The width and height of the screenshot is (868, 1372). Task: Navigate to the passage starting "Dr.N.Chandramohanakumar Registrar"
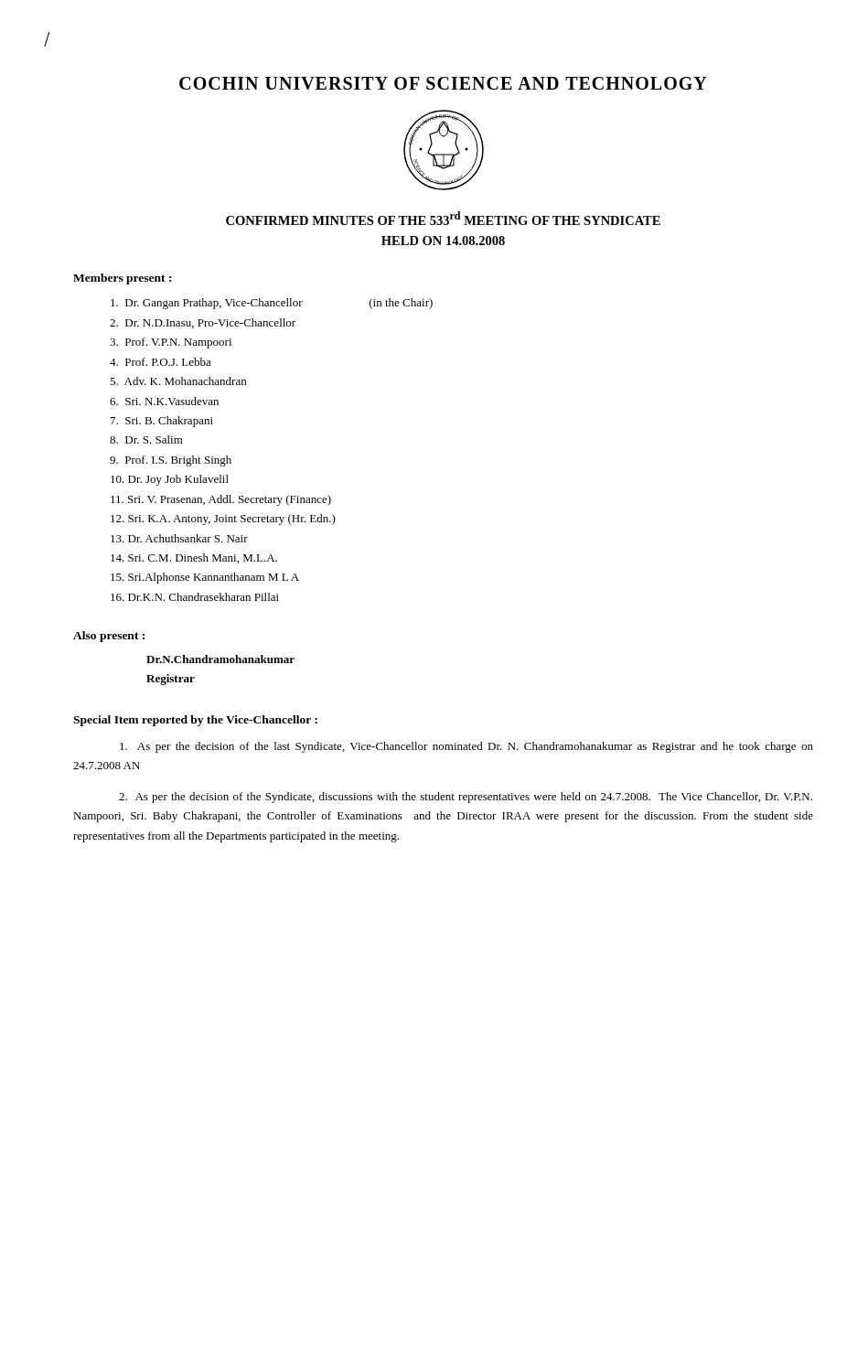[x=220, y=669]
